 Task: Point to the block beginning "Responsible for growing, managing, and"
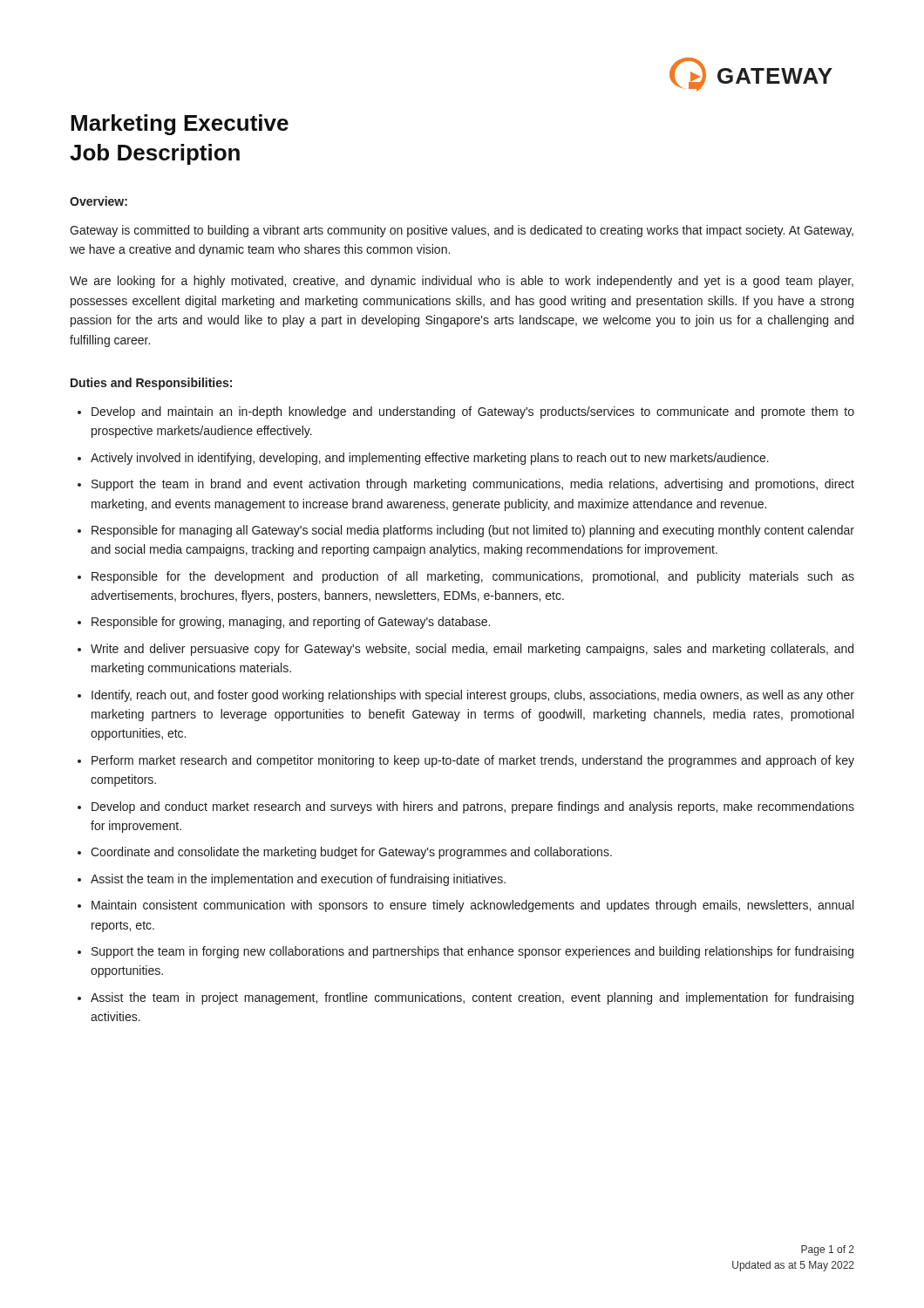tap(291, 622)
